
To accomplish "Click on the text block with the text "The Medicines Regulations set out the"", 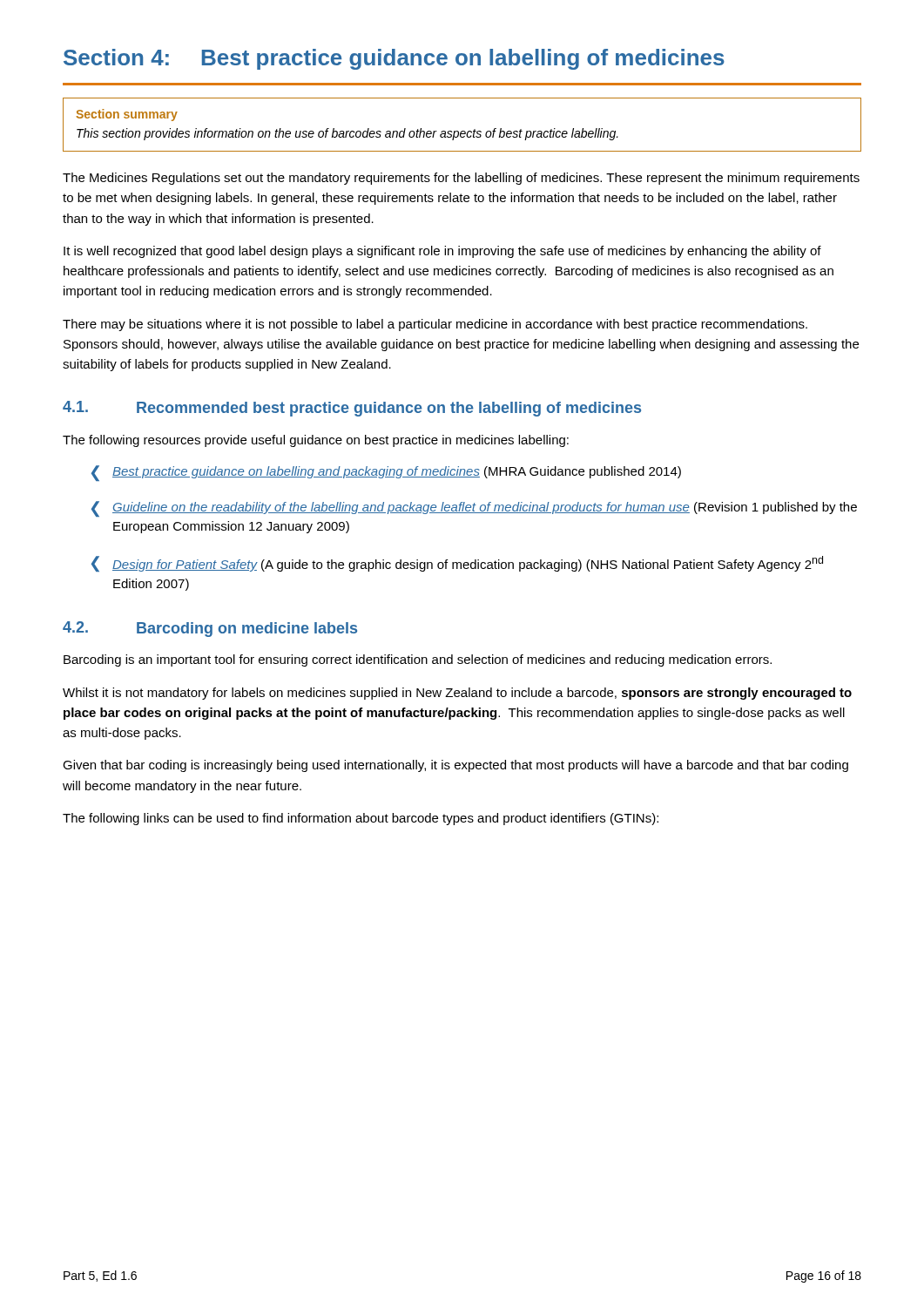I will [461, 198].
